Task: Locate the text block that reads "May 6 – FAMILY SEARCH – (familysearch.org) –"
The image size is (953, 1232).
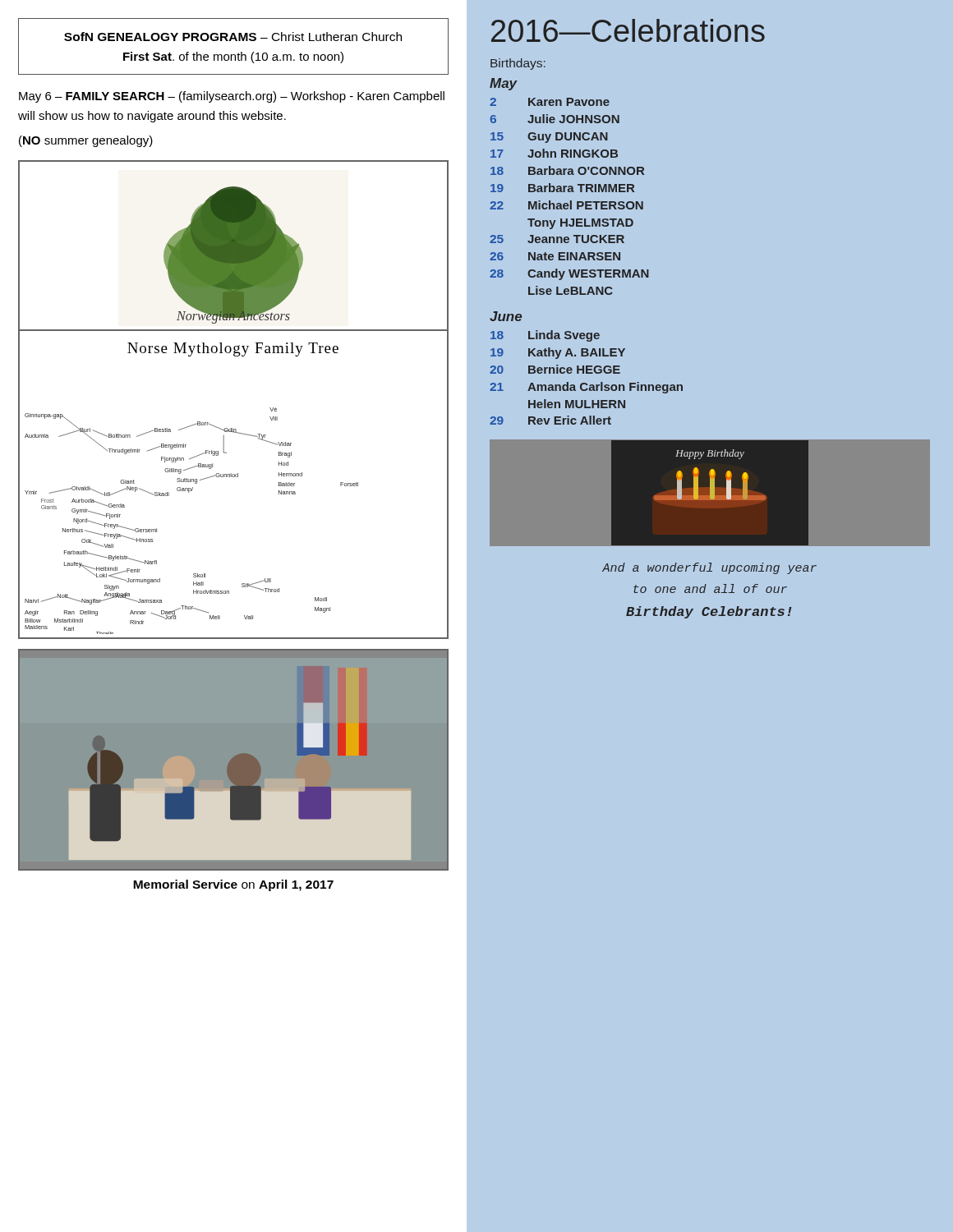Action: click(232, 105)
